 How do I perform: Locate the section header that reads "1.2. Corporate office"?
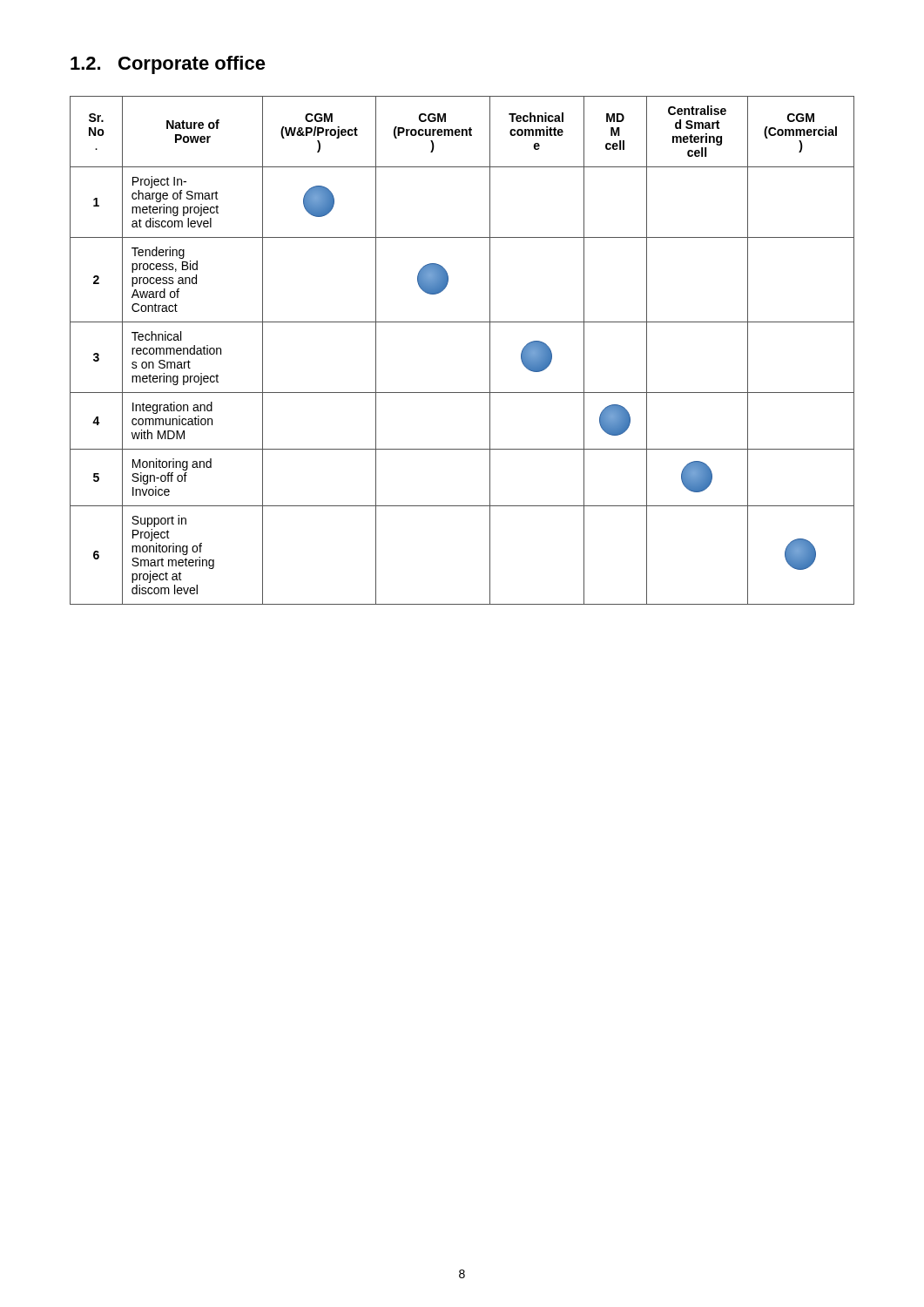(168, 63)
